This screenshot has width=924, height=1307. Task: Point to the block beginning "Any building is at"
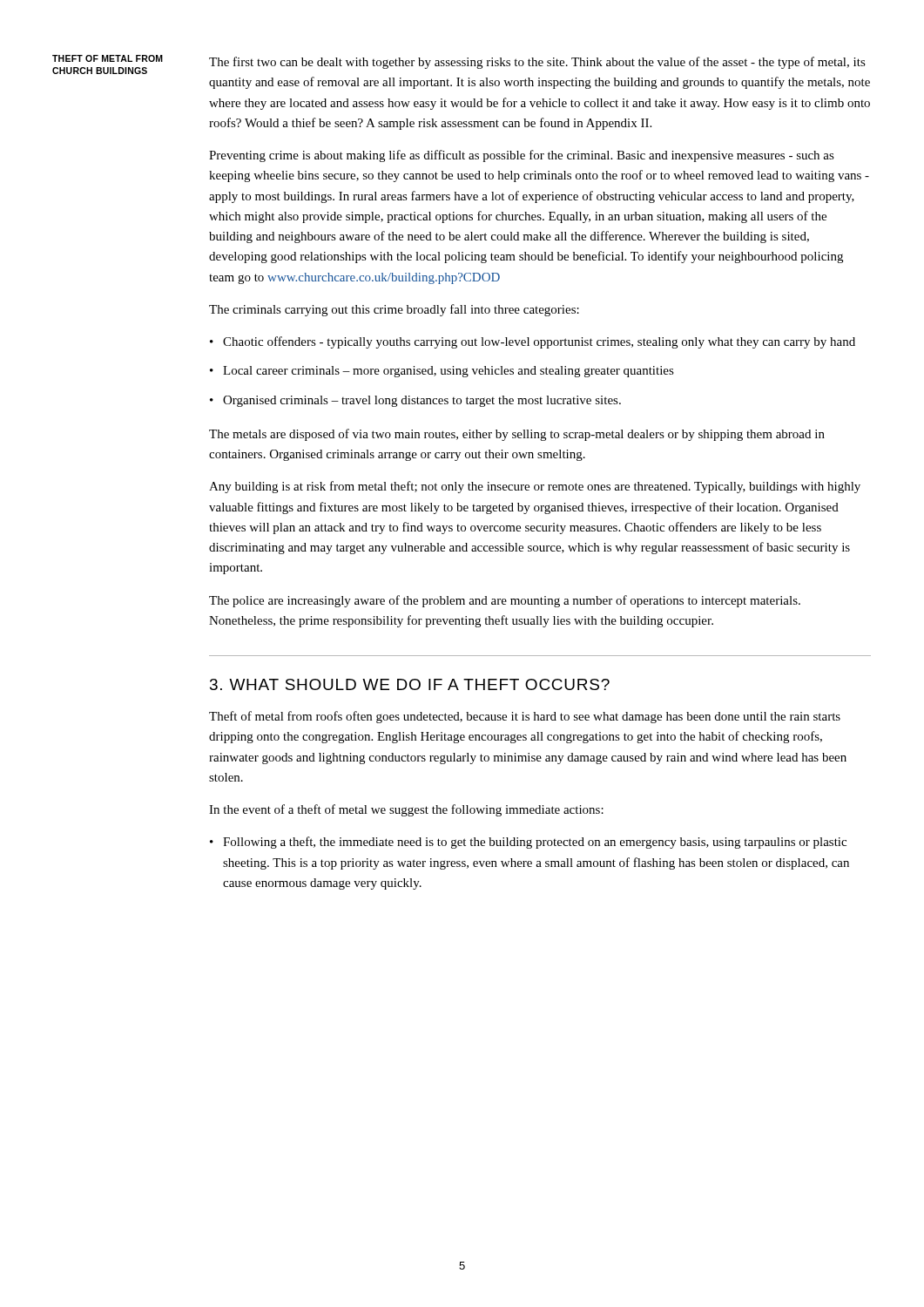coord(535,527)
